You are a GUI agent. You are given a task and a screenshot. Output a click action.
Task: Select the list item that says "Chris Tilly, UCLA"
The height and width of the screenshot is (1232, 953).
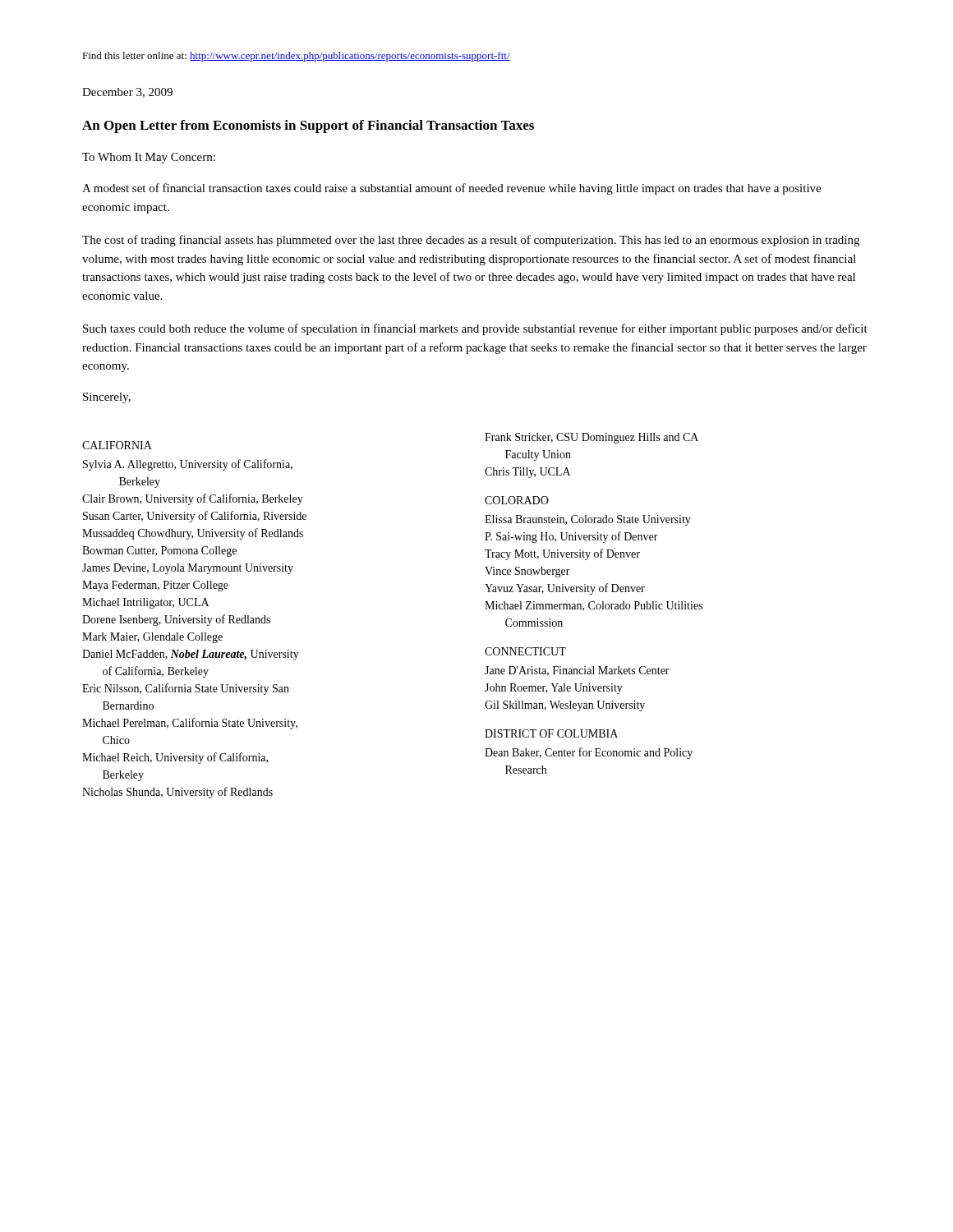[x=528, y=471]
